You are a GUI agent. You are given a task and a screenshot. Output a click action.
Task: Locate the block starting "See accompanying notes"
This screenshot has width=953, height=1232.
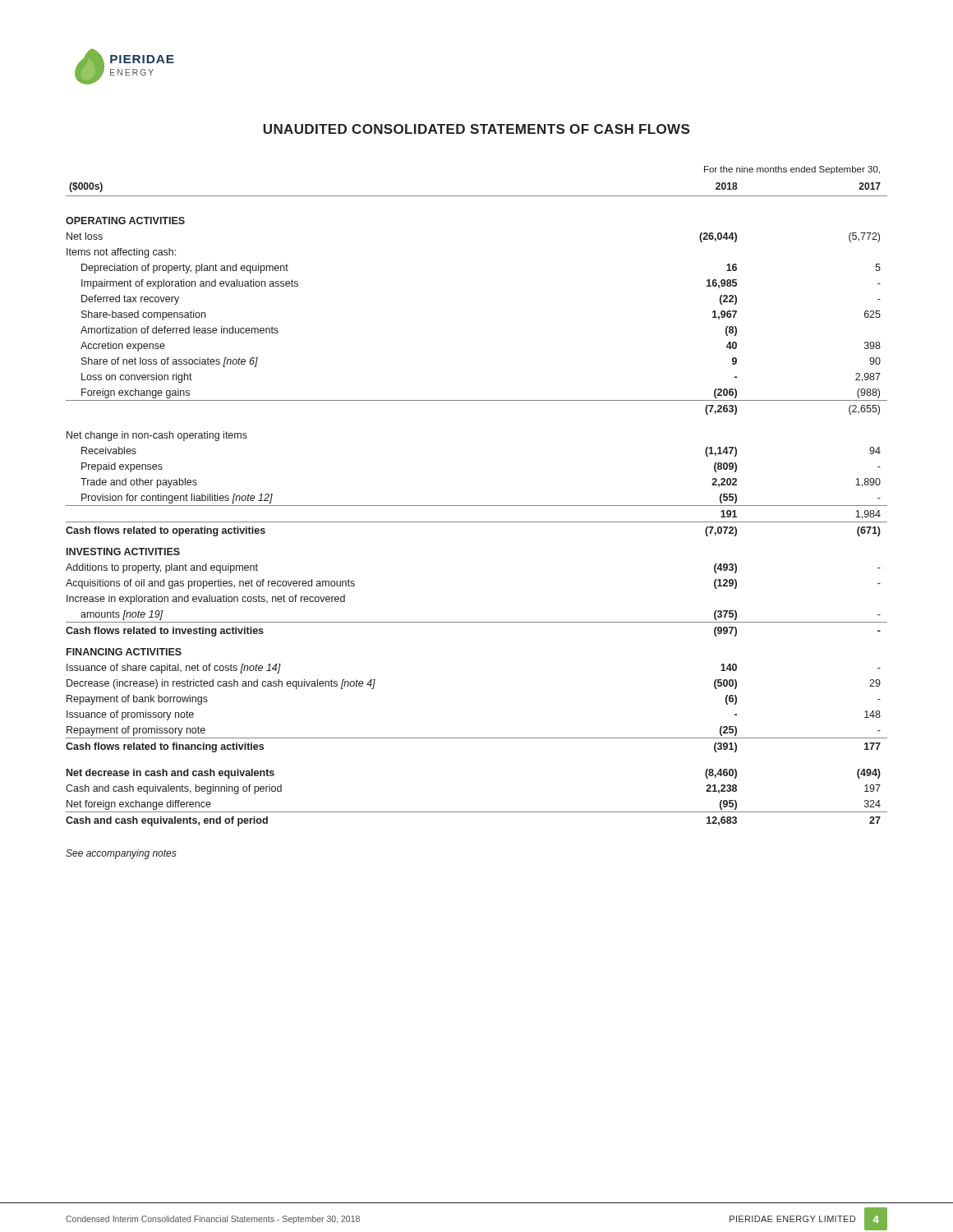tap(121, 853)
